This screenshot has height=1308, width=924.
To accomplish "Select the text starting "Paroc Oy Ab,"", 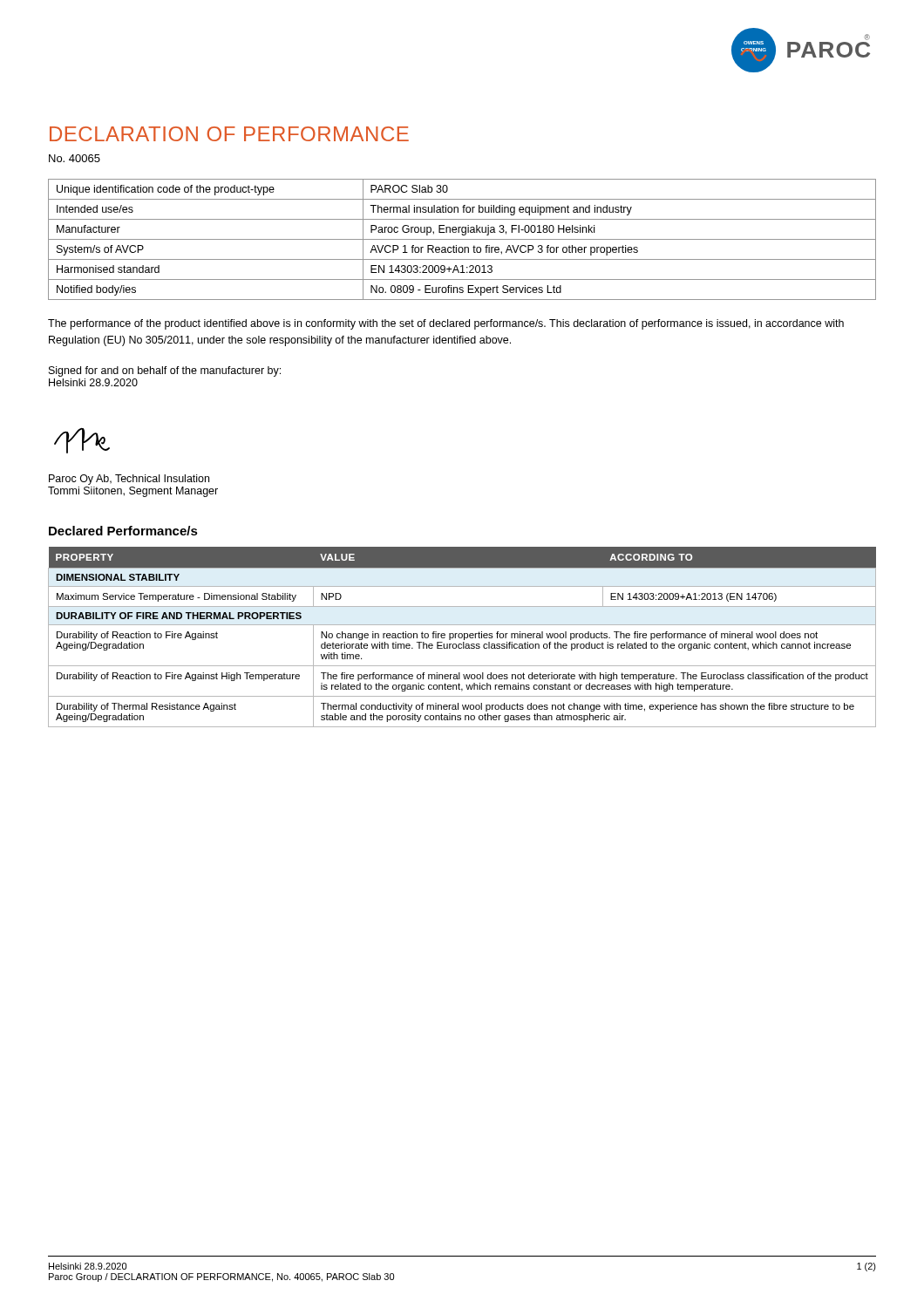I will (133, 484).
